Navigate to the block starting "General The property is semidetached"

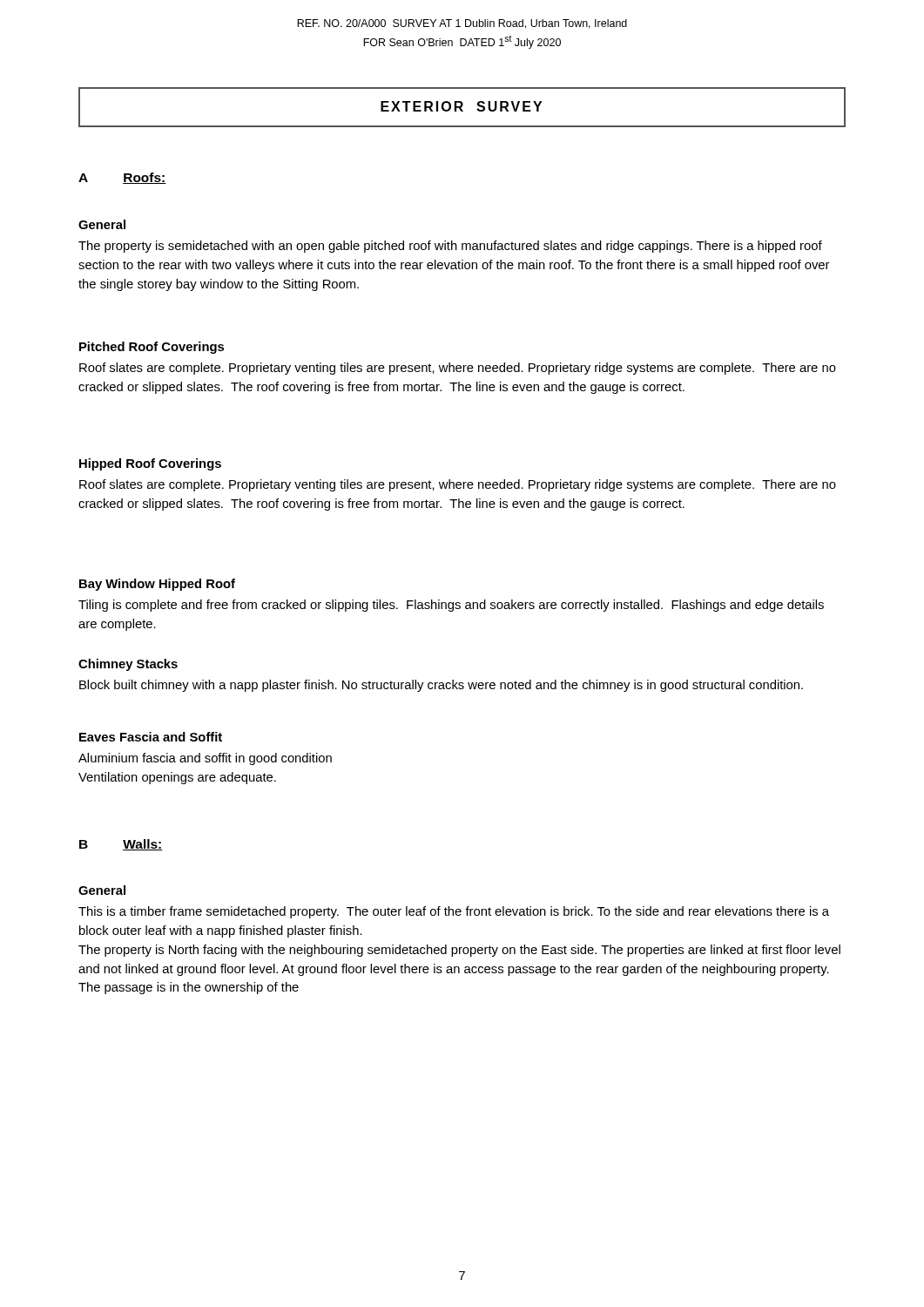(x=462, y=253)
